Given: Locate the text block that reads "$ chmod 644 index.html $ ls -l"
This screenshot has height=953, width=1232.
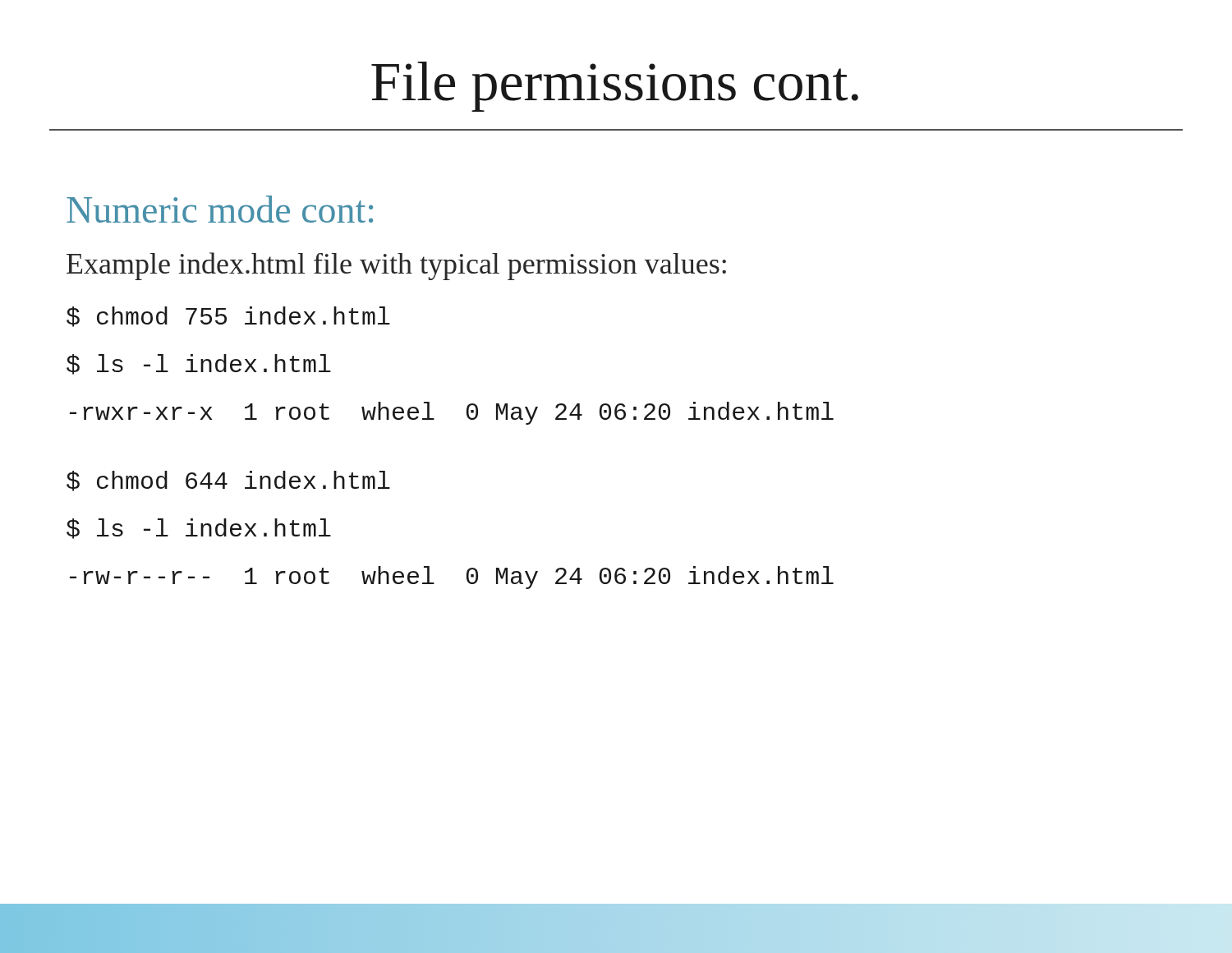Looking at the screenshot, I should click(x=228, y=481).
